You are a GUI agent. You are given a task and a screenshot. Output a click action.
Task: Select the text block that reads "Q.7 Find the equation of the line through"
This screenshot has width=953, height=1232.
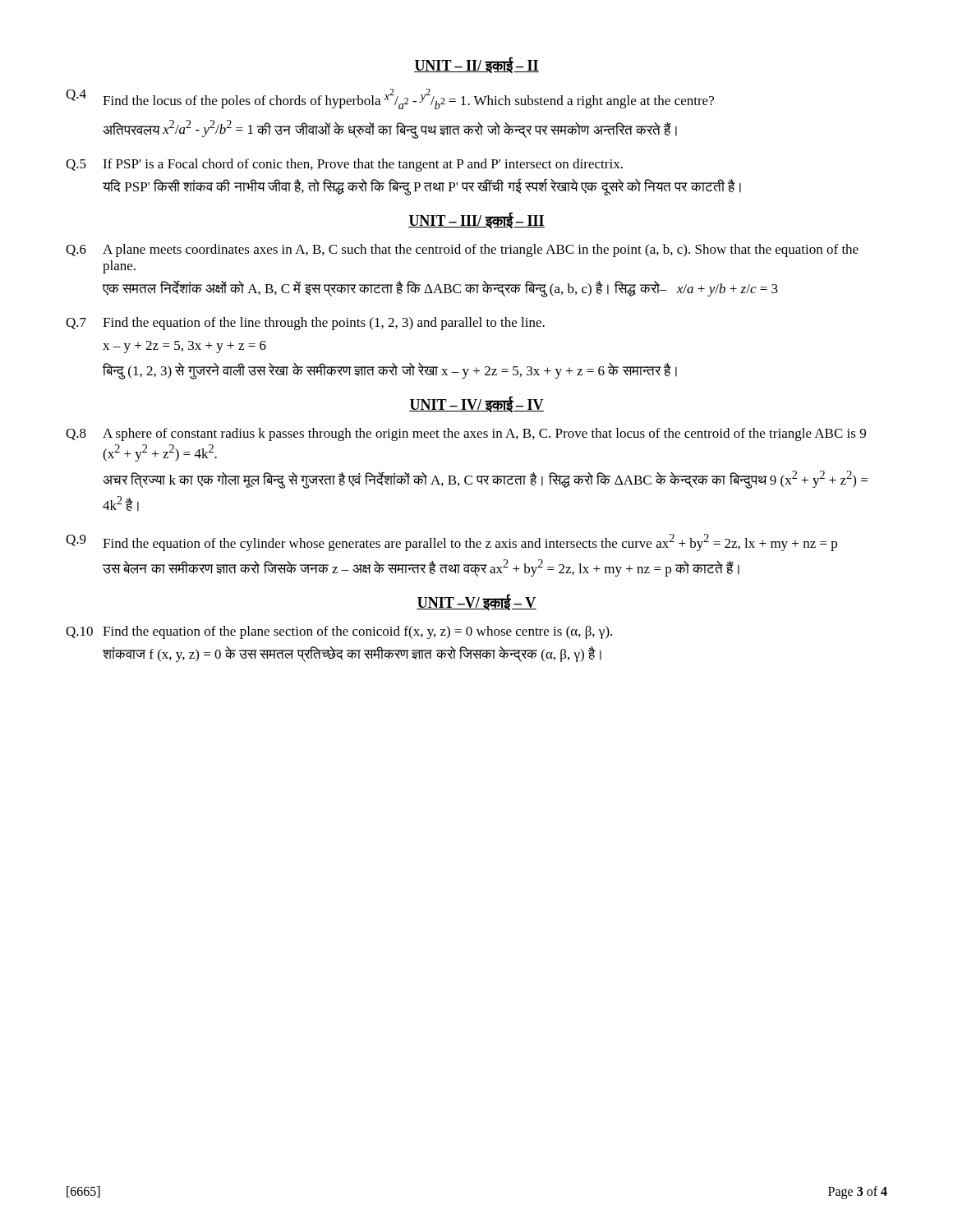[x=305, y=324]
